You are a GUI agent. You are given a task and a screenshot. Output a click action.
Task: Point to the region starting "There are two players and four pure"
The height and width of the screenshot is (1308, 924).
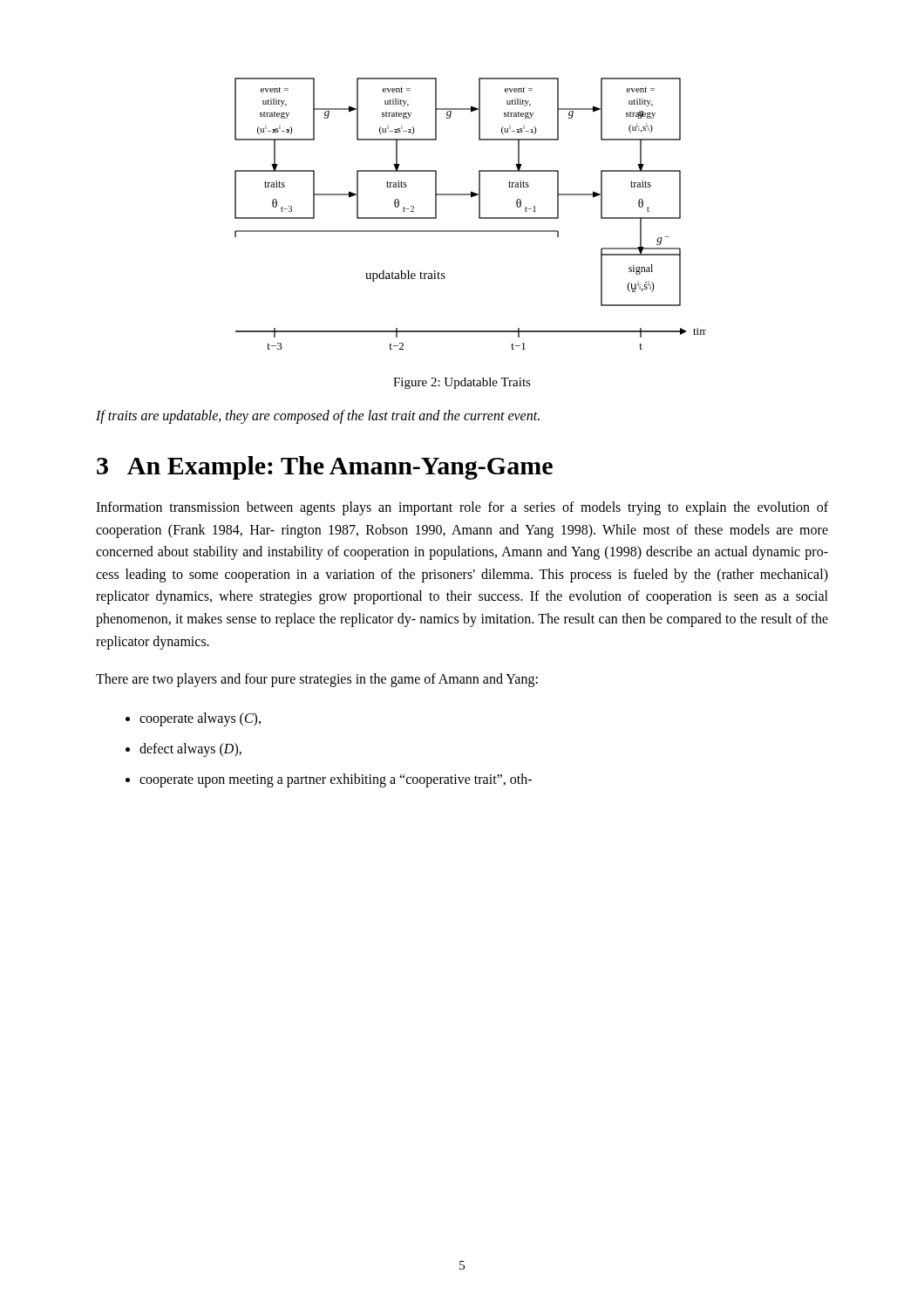click(317, 679)
